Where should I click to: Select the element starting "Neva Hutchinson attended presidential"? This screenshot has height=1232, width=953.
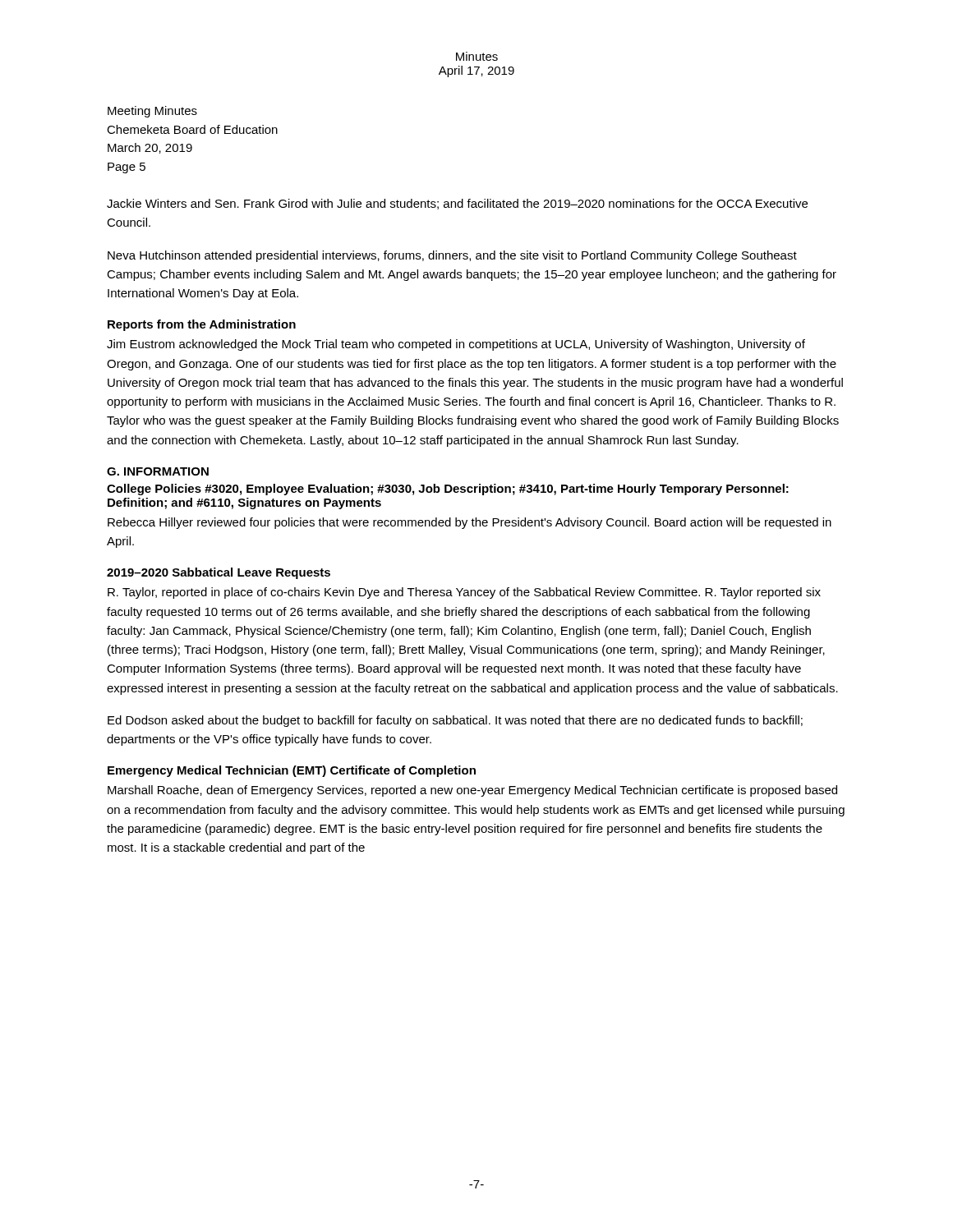tap(472, 274)
